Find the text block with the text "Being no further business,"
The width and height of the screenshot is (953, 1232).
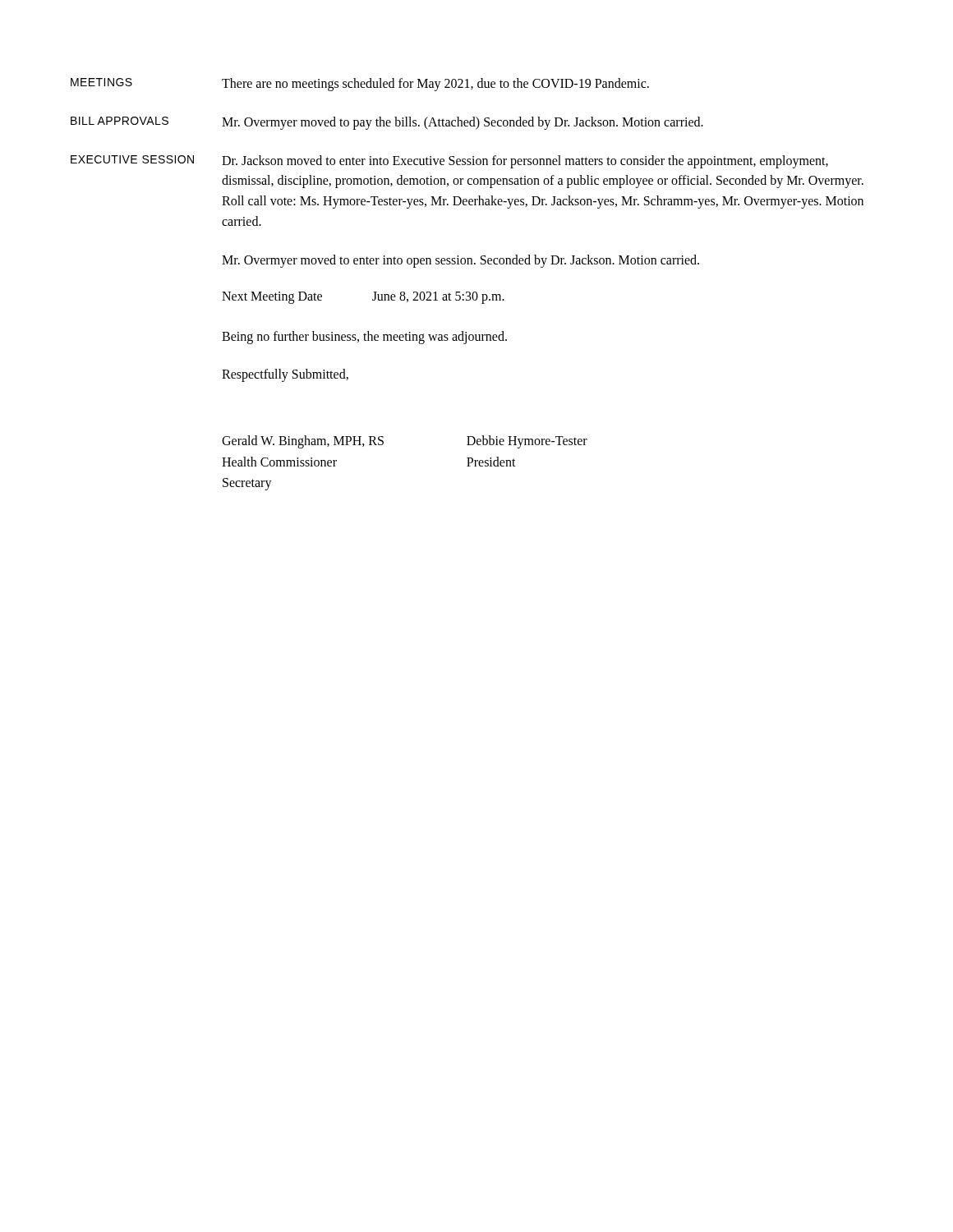pos(365,336)
